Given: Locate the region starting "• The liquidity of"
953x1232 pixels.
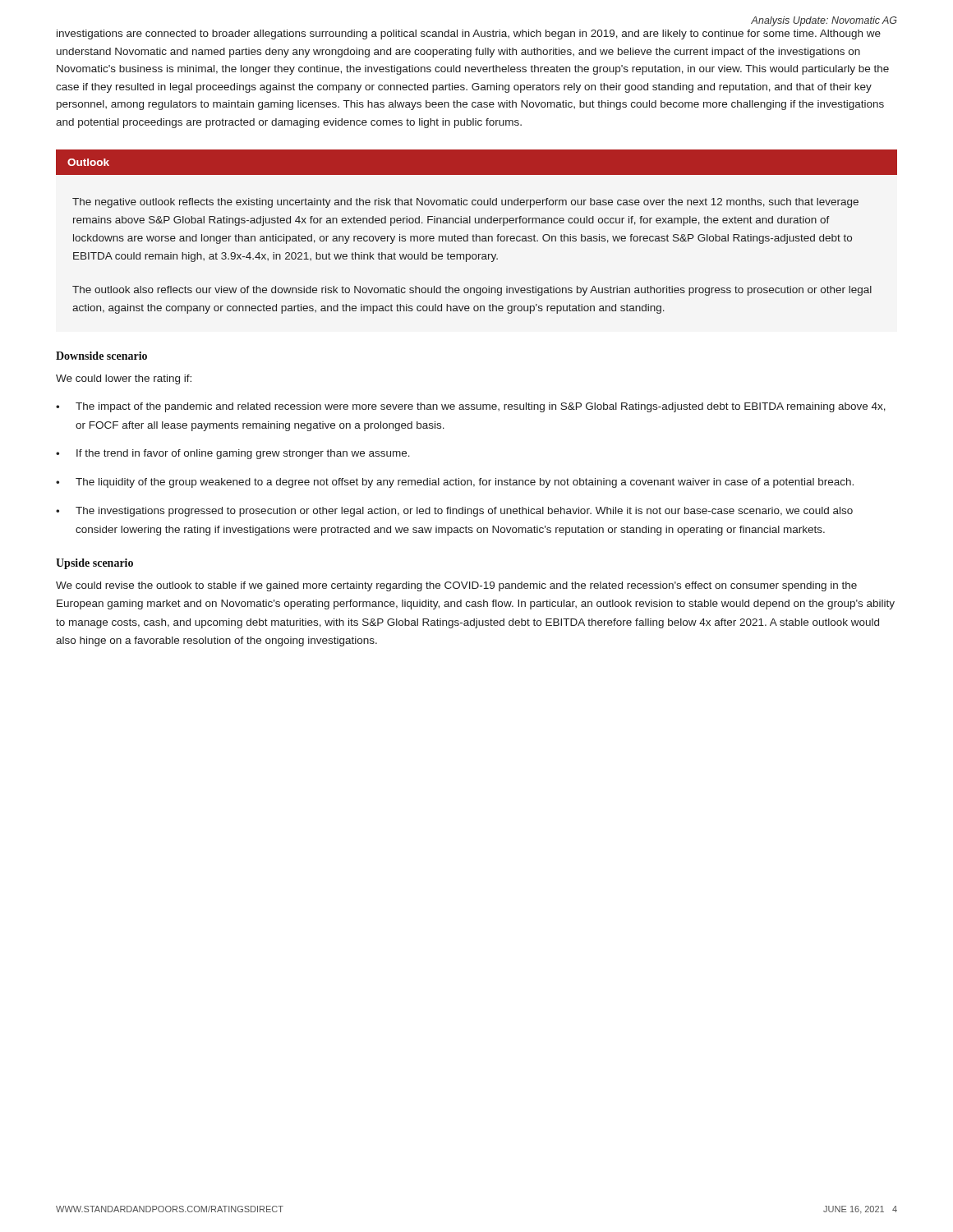Looking at the screenshot, I should click(x=476, y=483).
